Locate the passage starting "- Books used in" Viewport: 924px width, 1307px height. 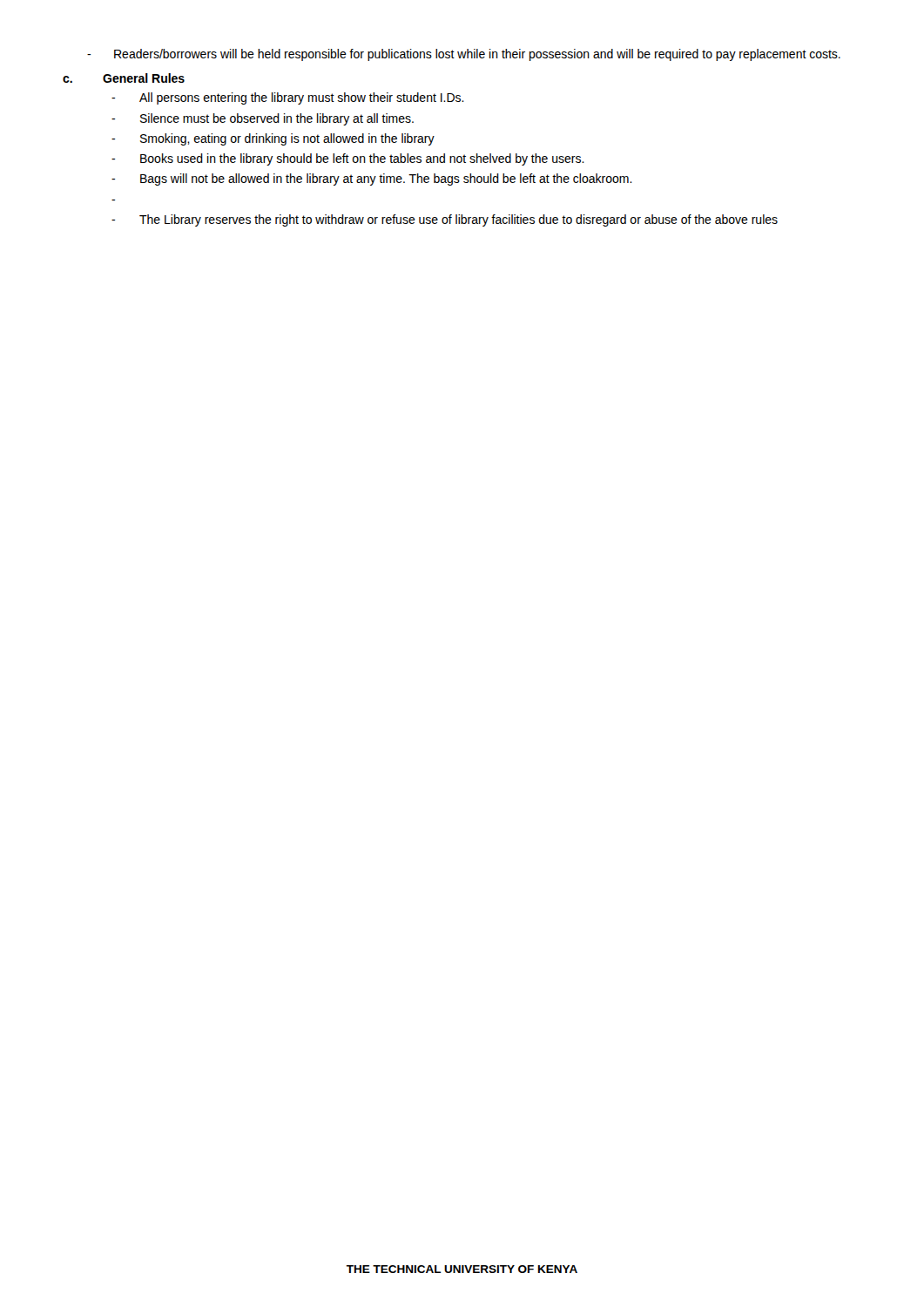coord(486,159)
